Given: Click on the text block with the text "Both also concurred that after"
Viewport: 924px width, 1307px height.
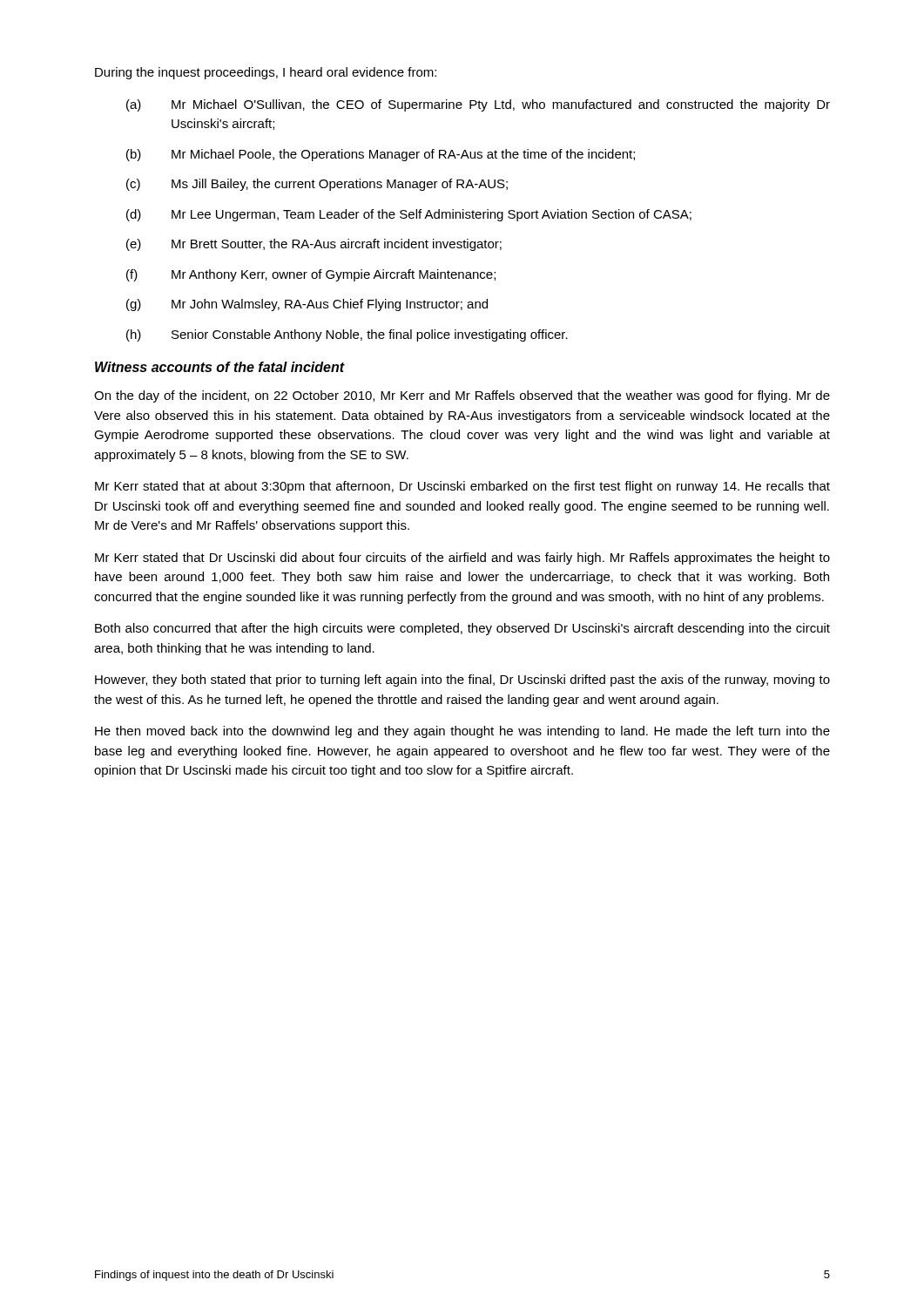Looking at the screenshot, I should pos(462,638).
